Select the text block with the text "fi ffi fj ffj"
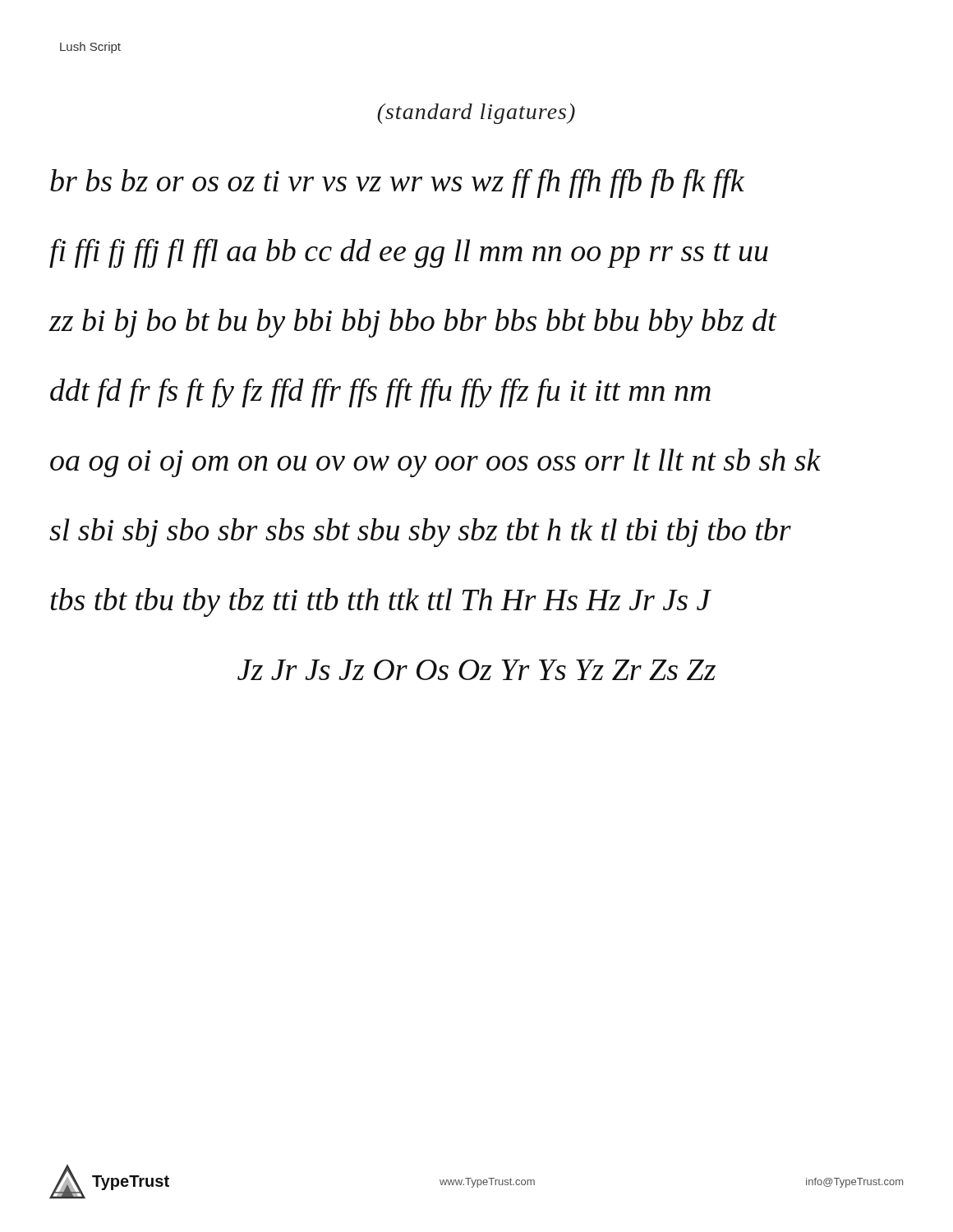Screen dimensions: 1232x953 (x=409, y=250)
